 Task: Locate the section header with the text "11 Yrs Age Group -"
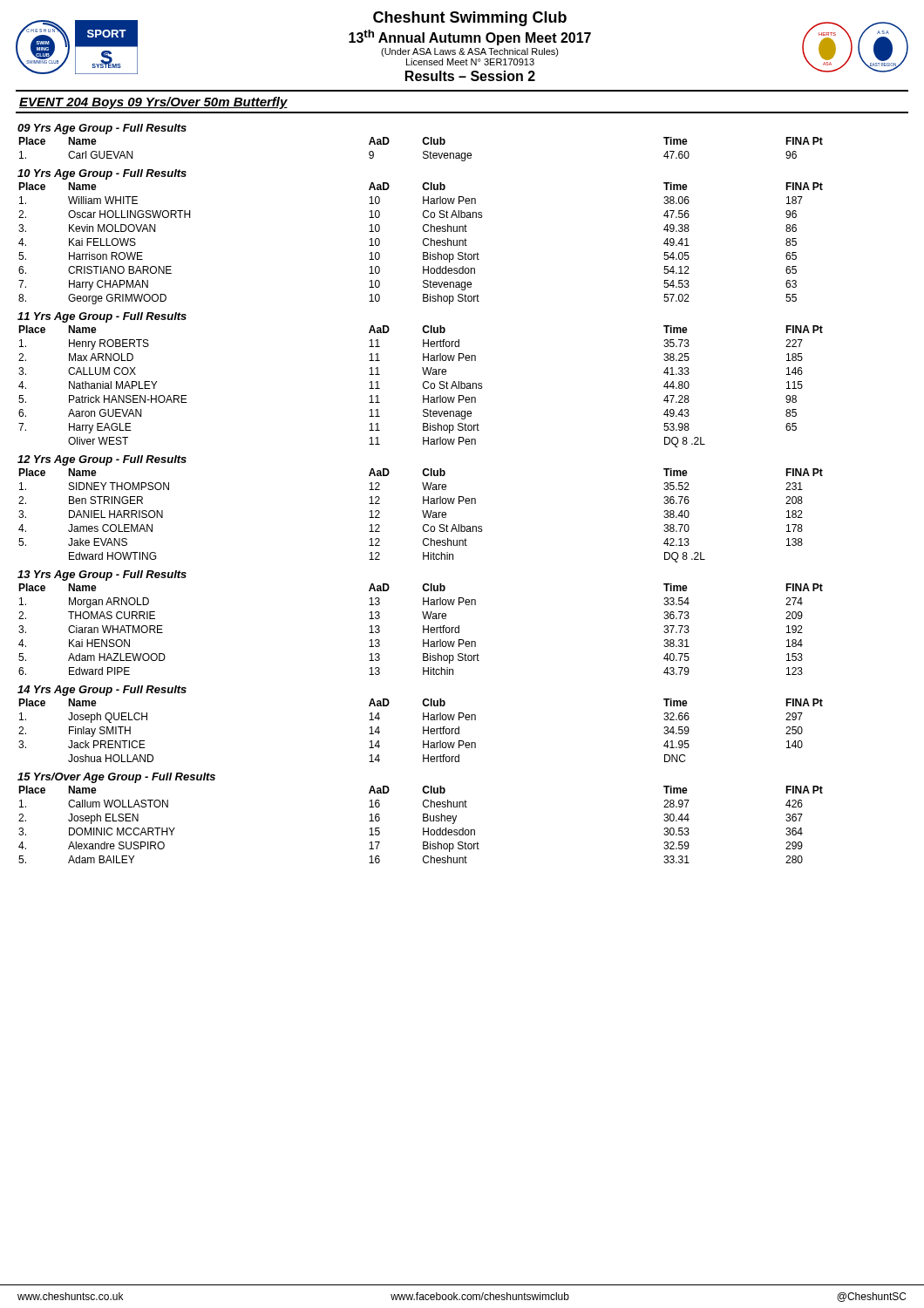click(x=102, y=316)
